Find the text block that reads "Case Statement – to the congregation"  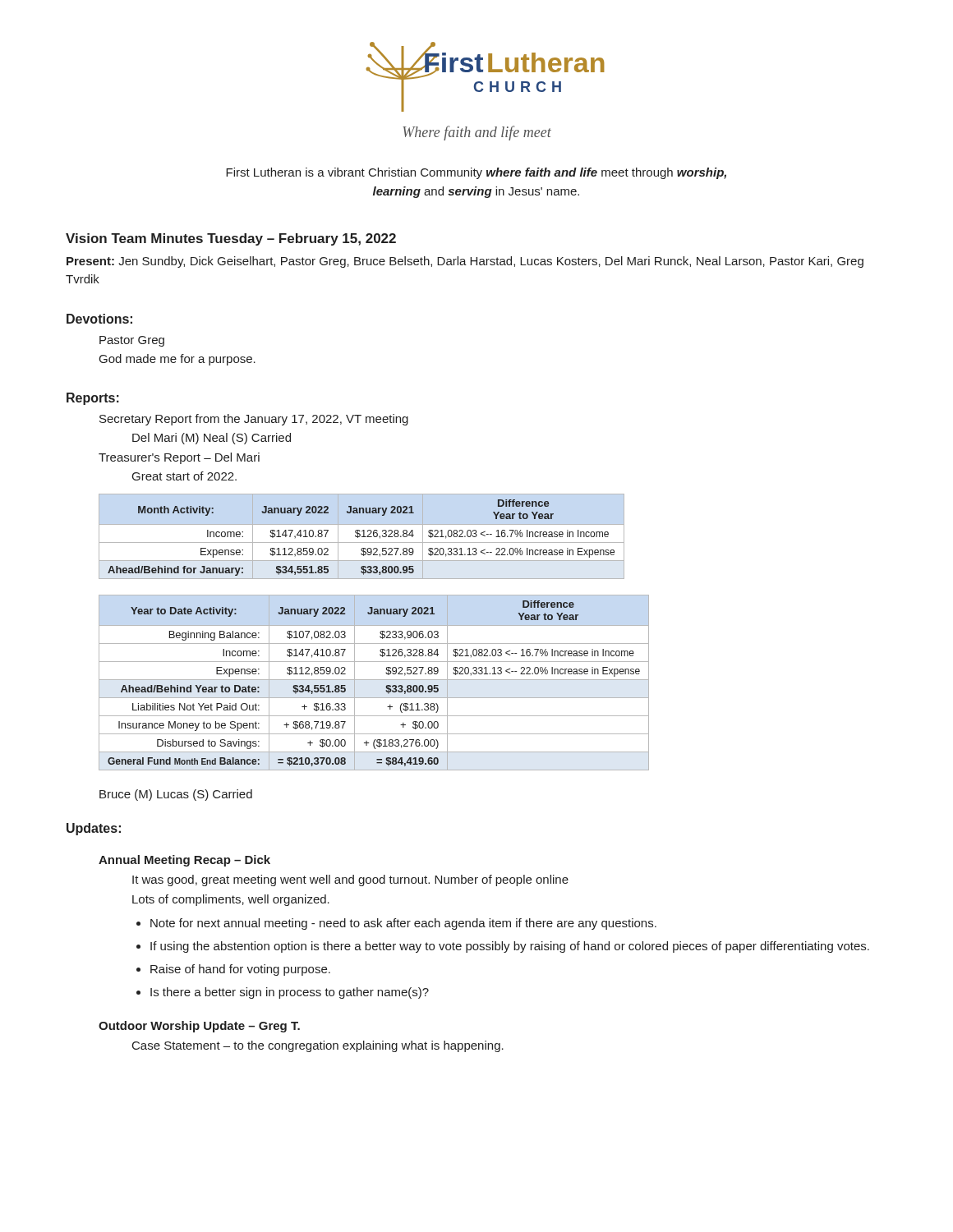[318, 1045]
